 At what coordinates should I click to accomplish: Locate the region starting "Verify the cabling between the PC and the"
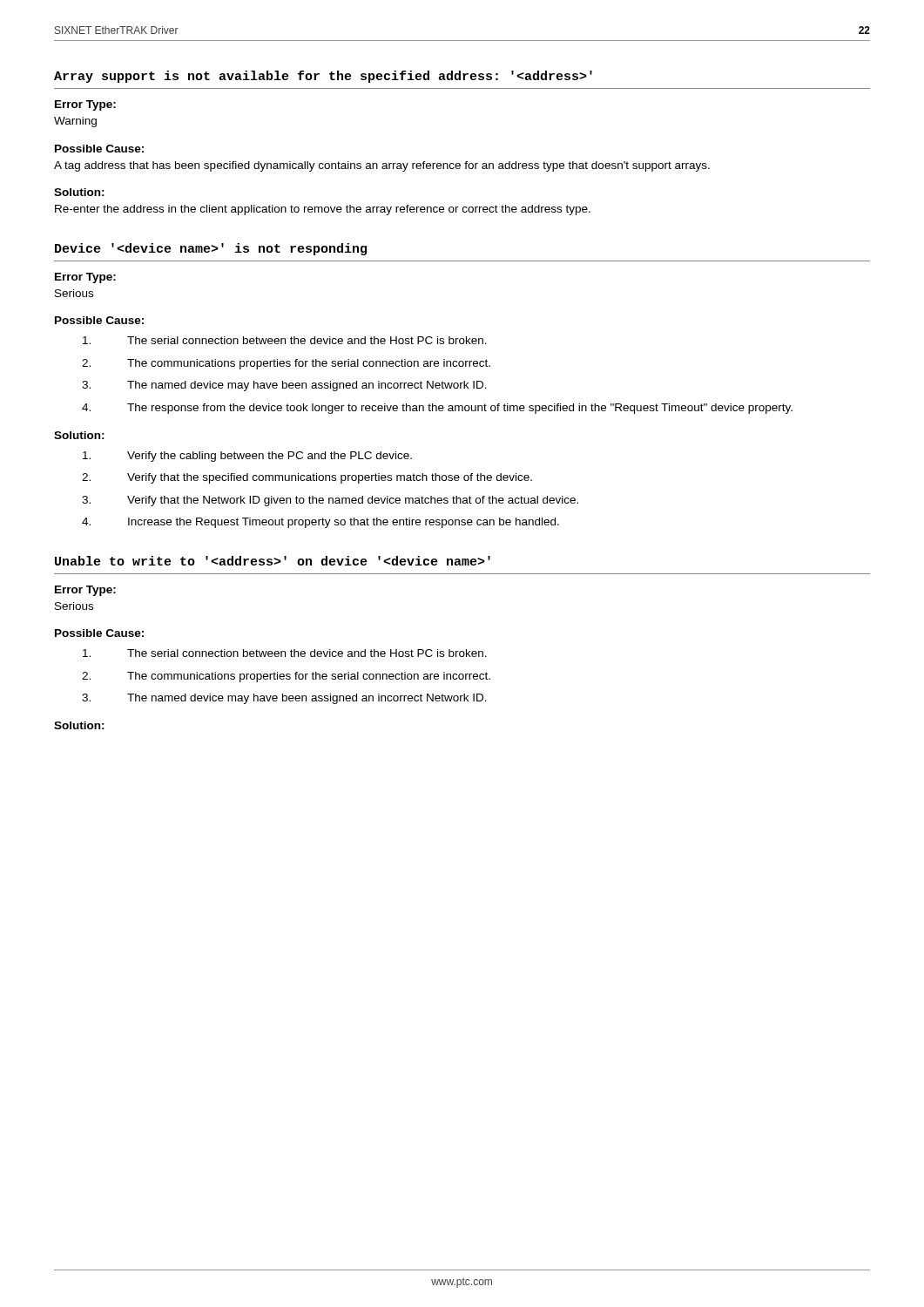[247, 457]
